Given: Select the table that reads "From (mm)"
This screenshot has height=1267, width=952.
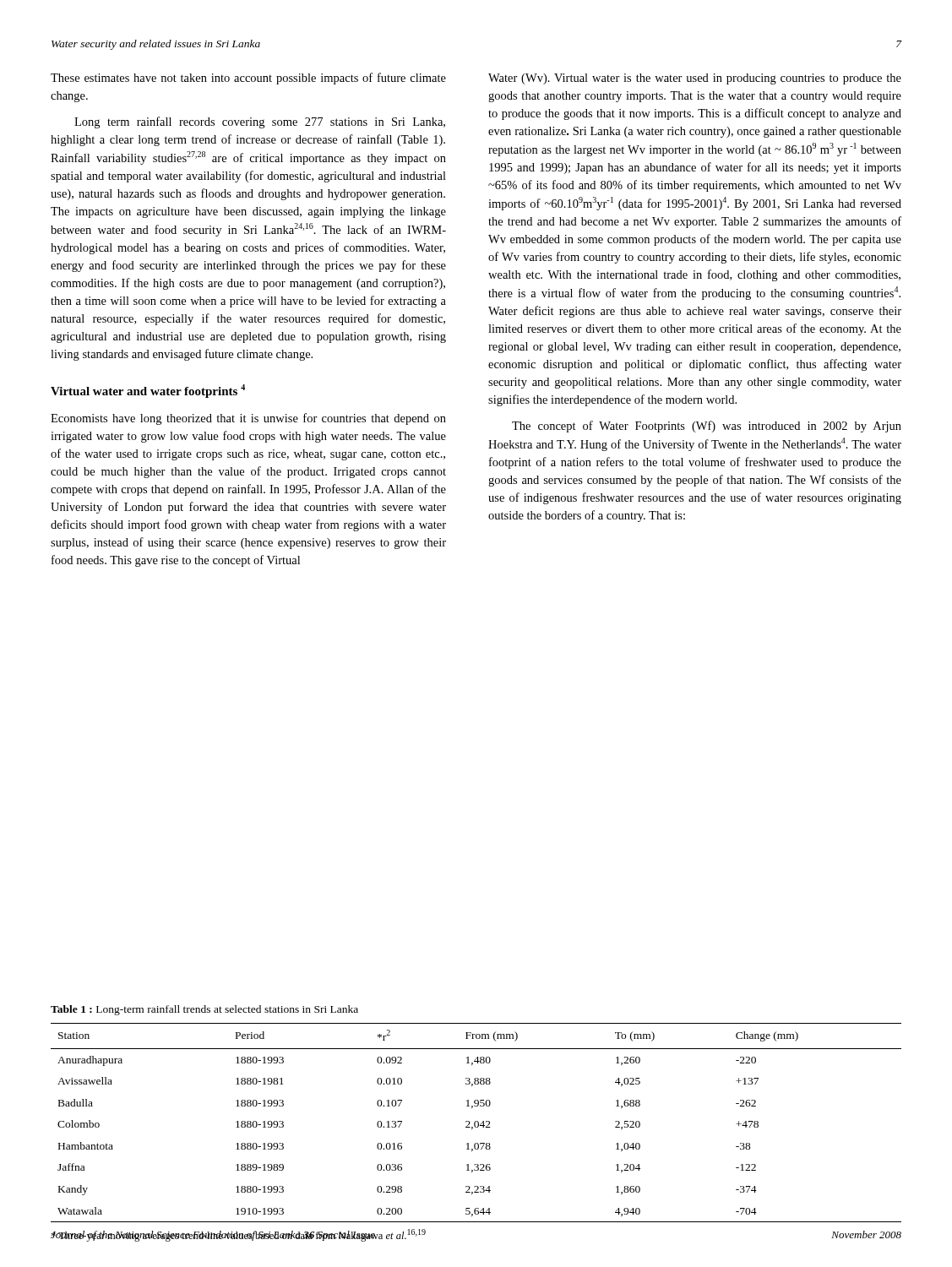Looking at the screenshot, I should (476, 1122).
